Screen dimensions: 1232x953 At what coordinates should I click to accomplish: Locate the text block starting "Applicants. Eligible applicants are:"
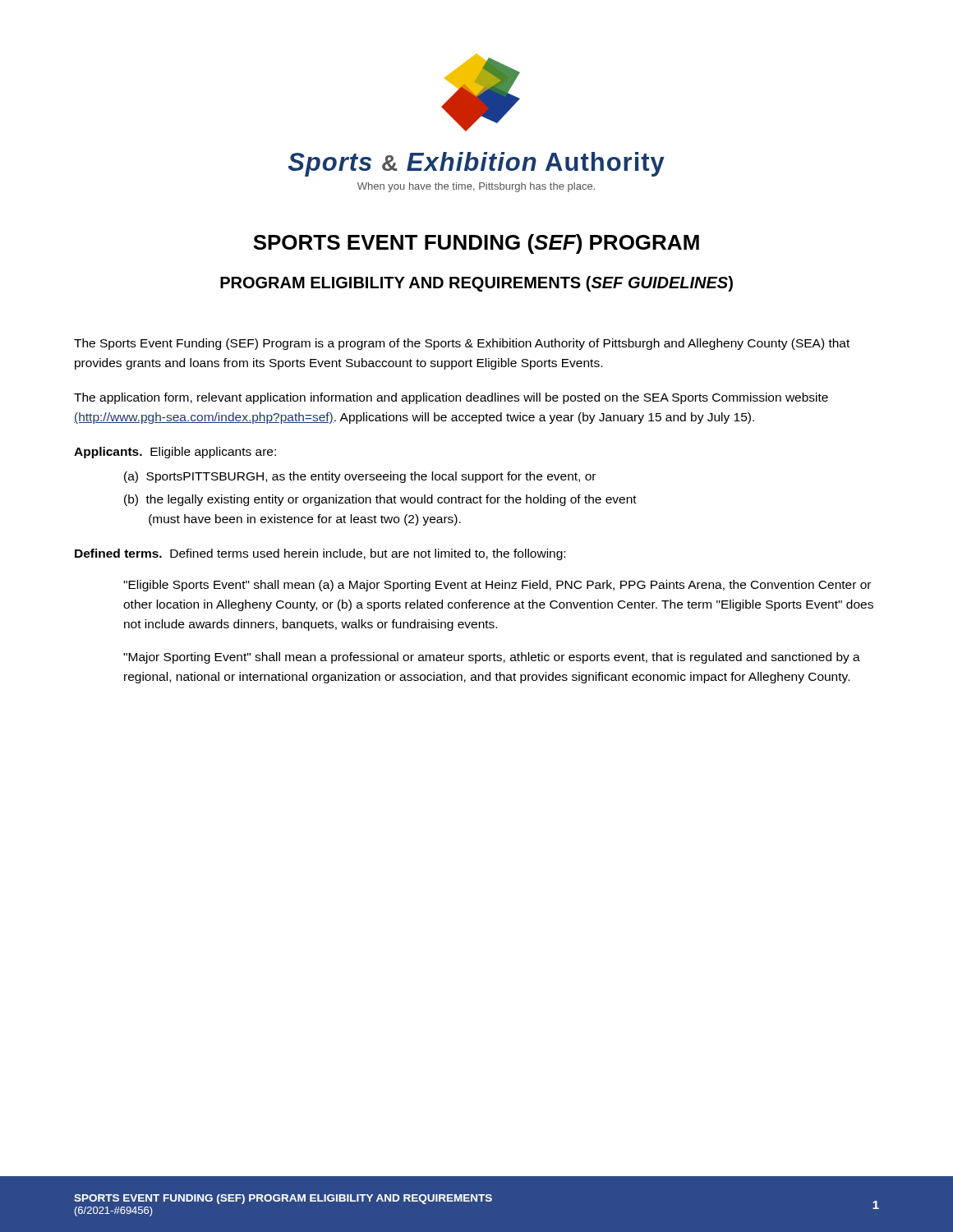pos(175,451)
